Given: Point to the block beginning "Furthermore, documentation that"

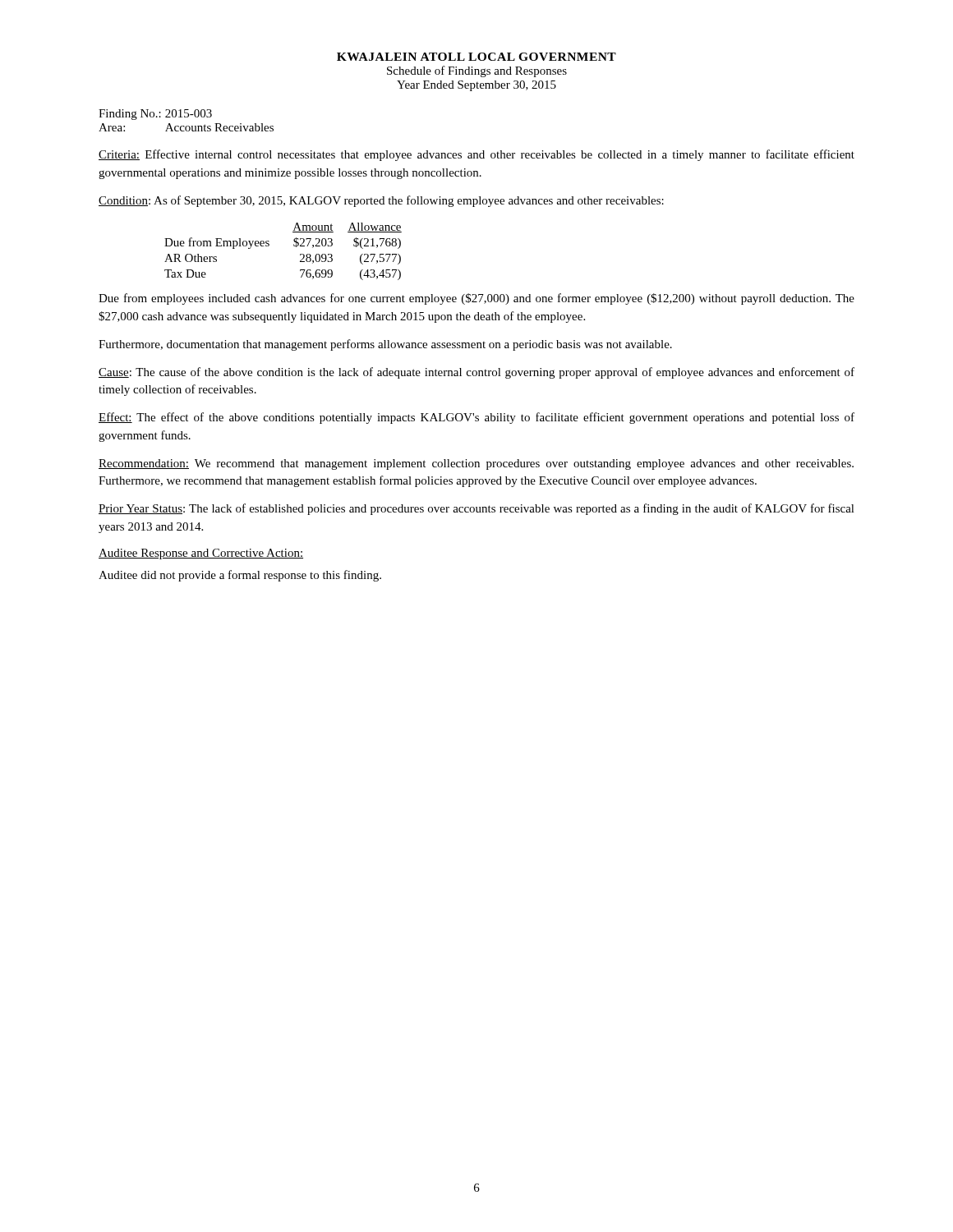Looking at the screenshot, I should [x=385, y=344].
